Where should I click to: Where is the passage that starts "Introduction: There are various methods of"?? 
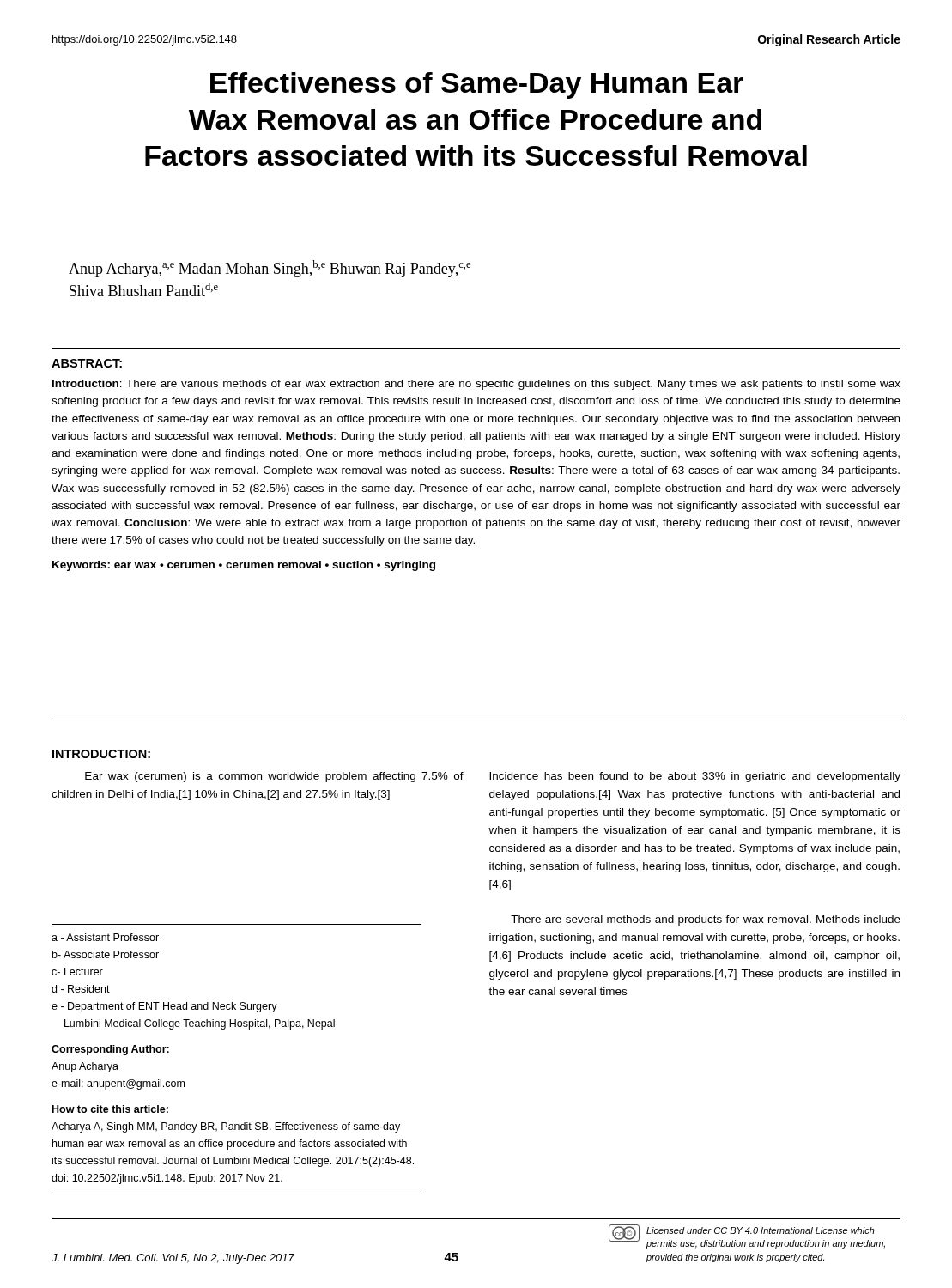tap(476, 462)
